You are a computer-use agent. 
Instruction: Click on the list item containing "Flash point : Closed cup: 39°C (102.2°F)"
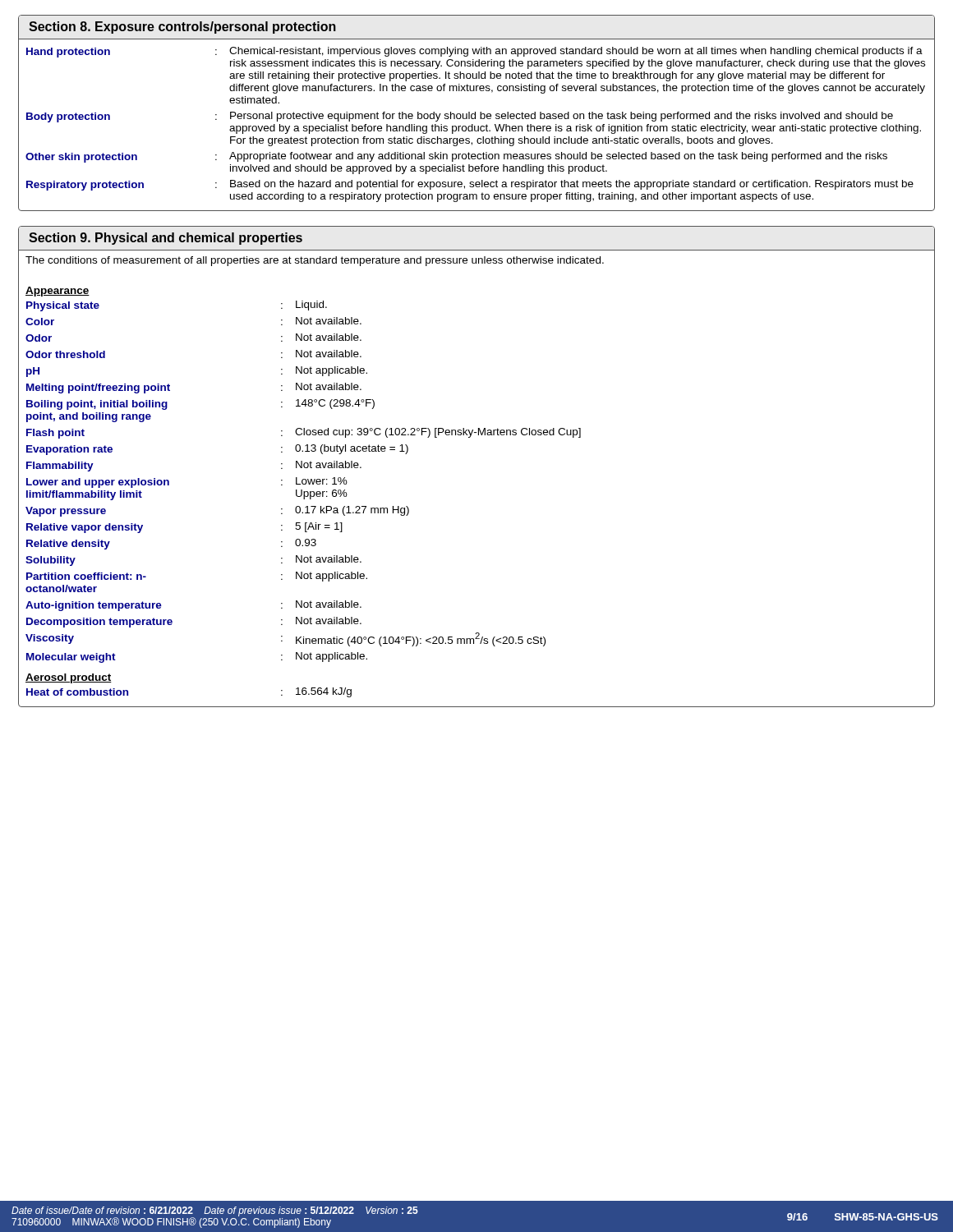click(x=476, y=432)
